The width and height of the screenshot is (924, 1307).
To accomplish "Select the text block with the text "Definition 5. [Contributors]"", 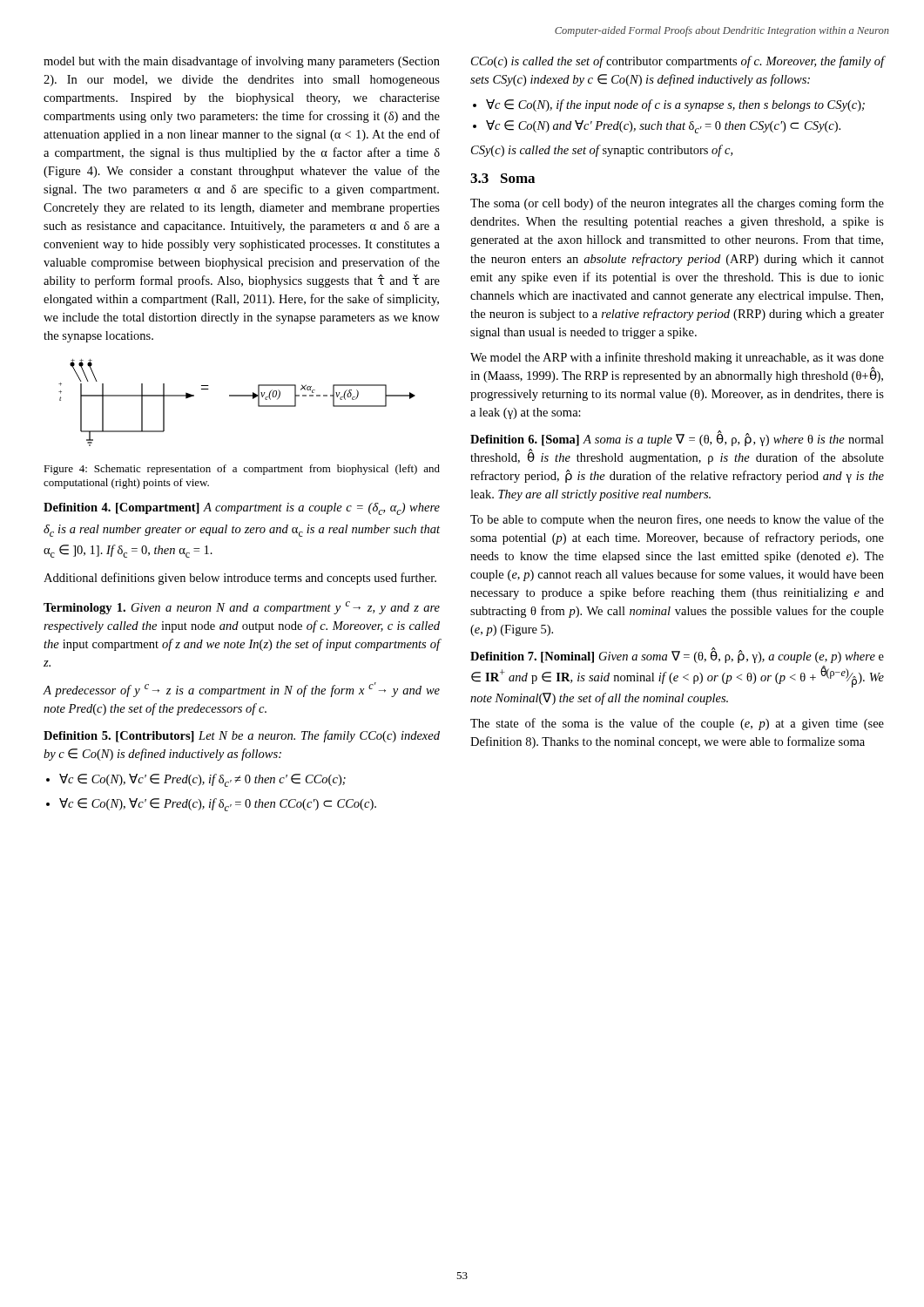I will coord(242,745).
